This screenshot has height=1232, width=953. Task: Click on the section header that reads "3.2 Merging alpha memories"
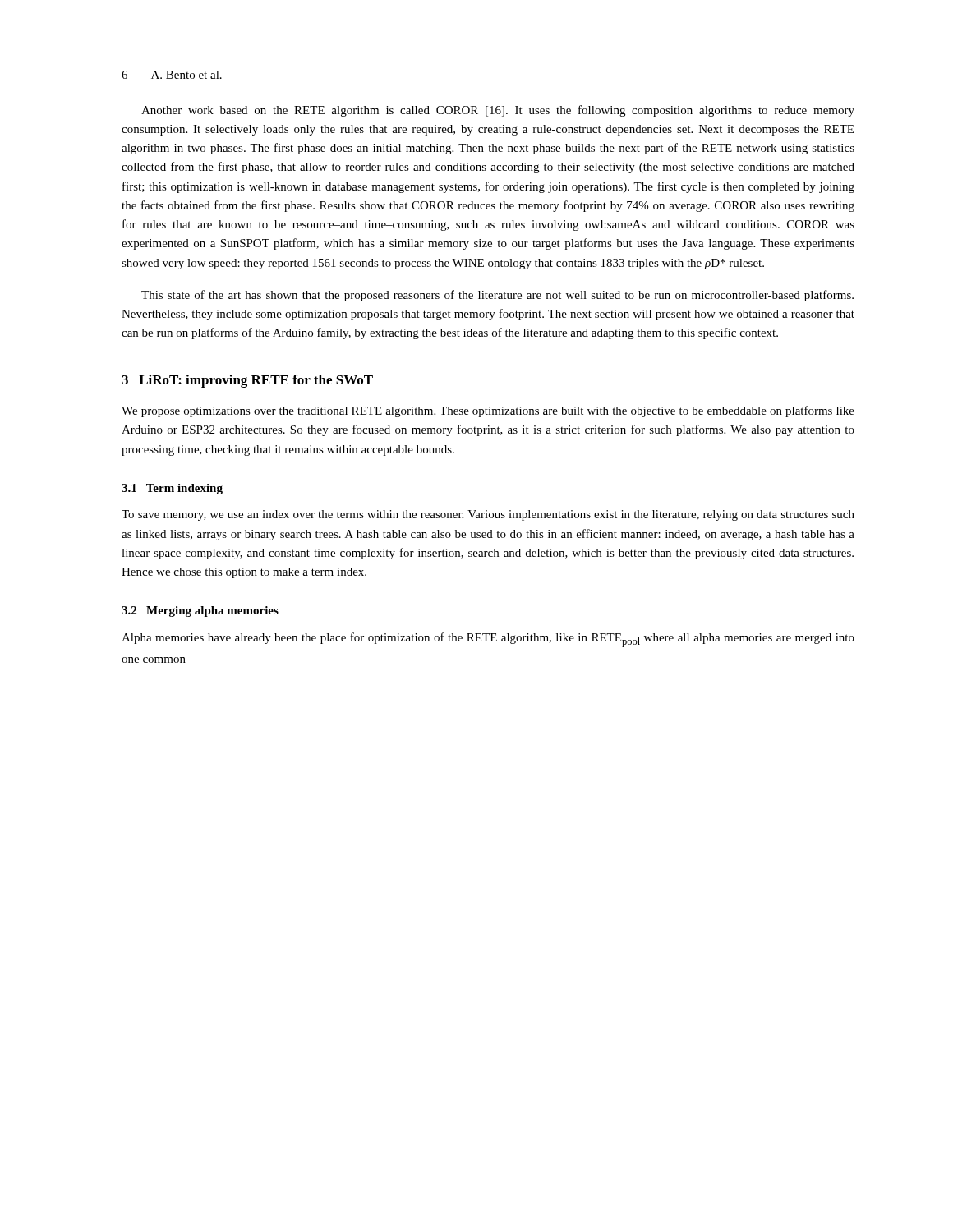click(200, 610)
